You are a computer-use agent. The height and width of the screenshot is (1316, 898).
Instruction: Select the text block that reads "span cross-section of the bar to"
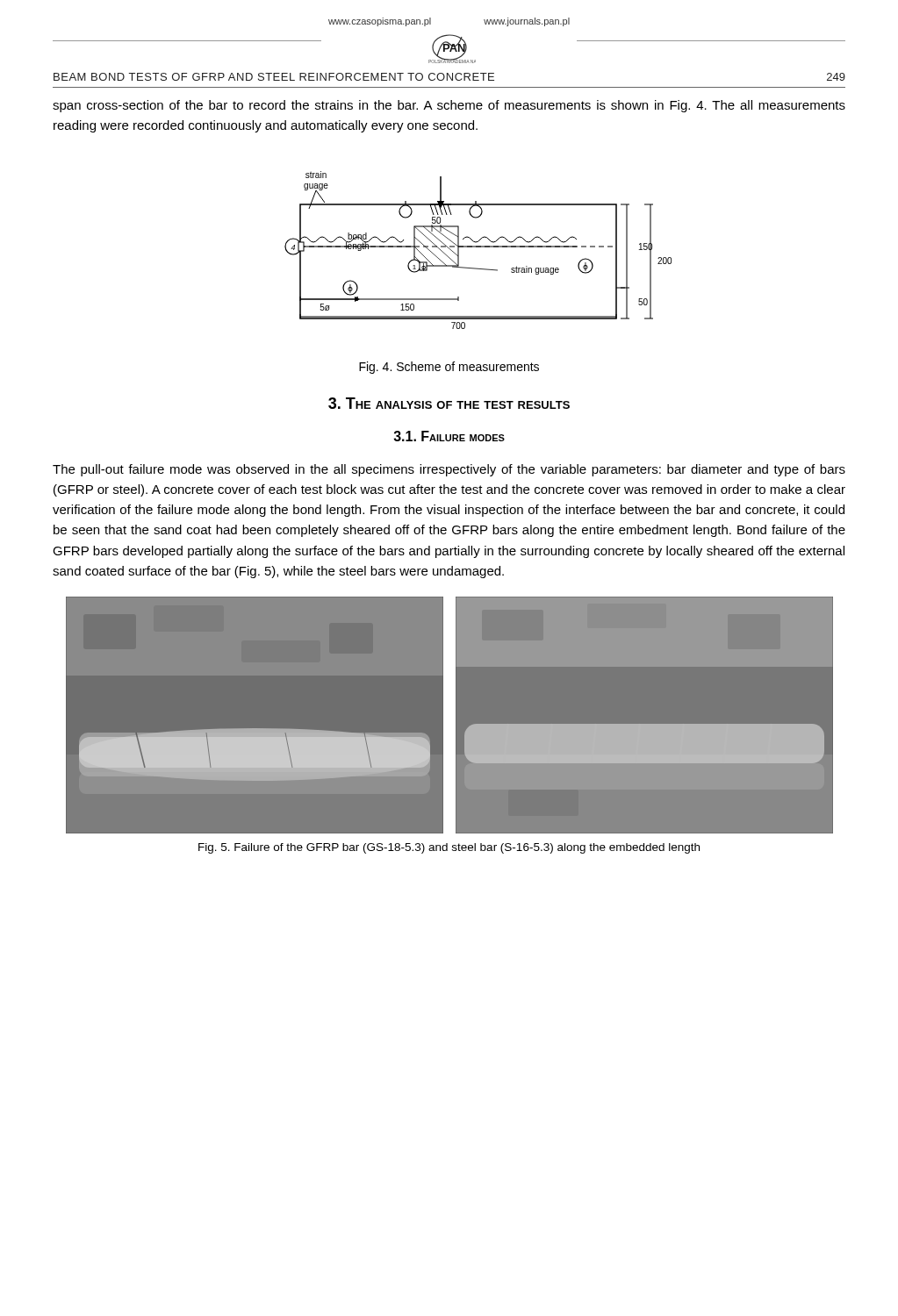pyautogui.click(x=449, y=115)
